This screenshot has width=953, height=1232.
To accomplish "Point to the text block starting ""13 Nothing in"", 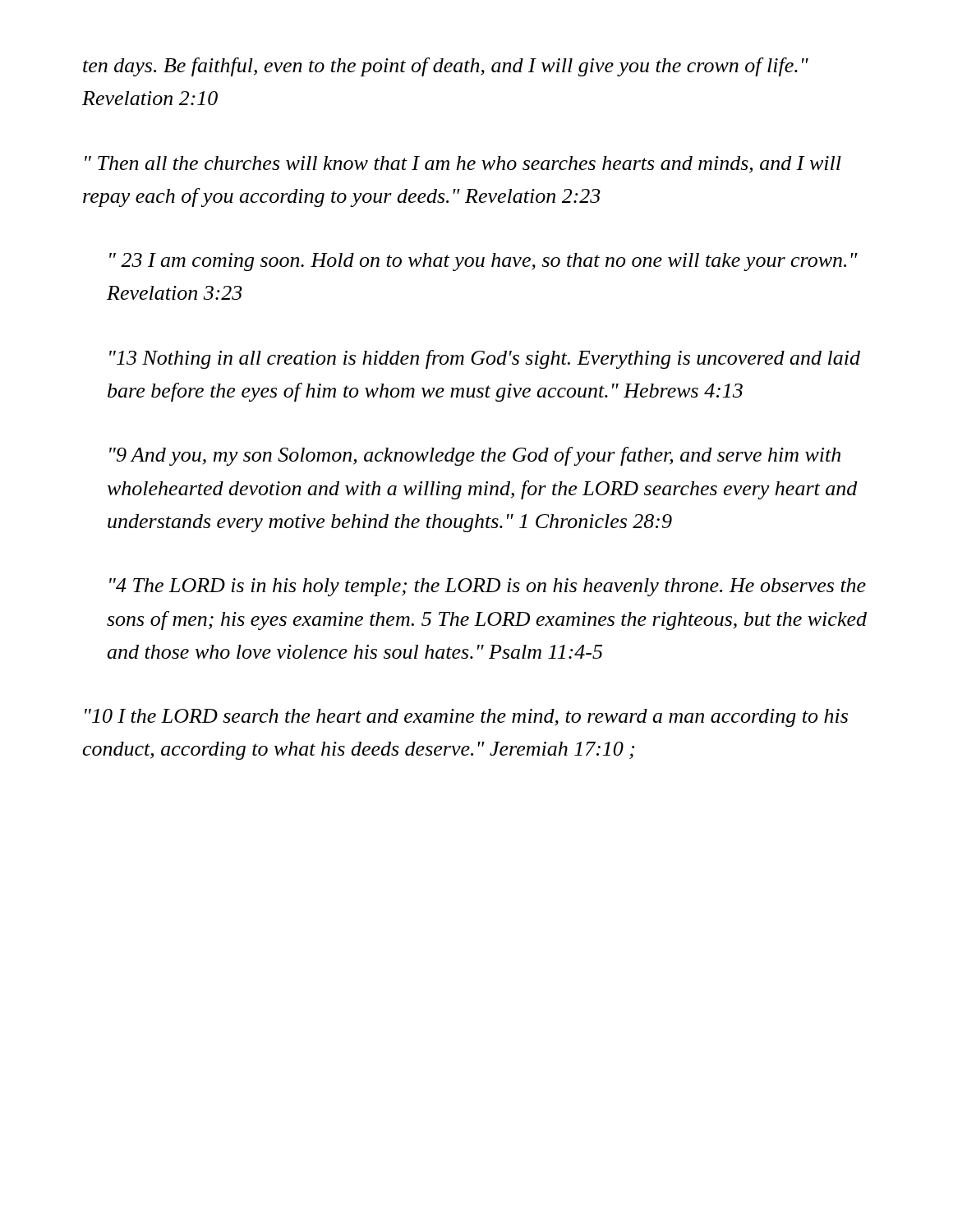I will [484, 374].
